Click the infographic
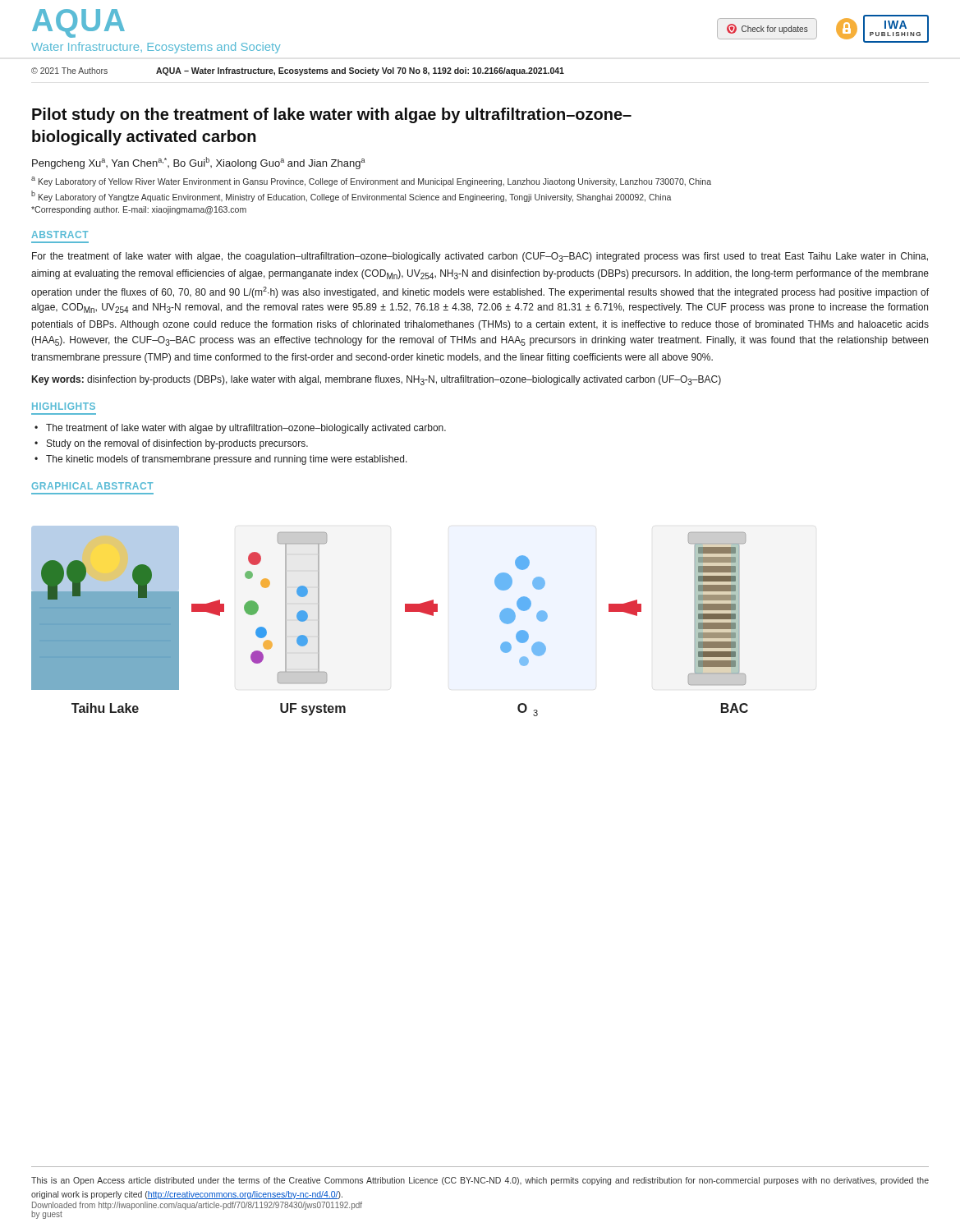This screenshot has height=1232, width=960. coord(480,640)
